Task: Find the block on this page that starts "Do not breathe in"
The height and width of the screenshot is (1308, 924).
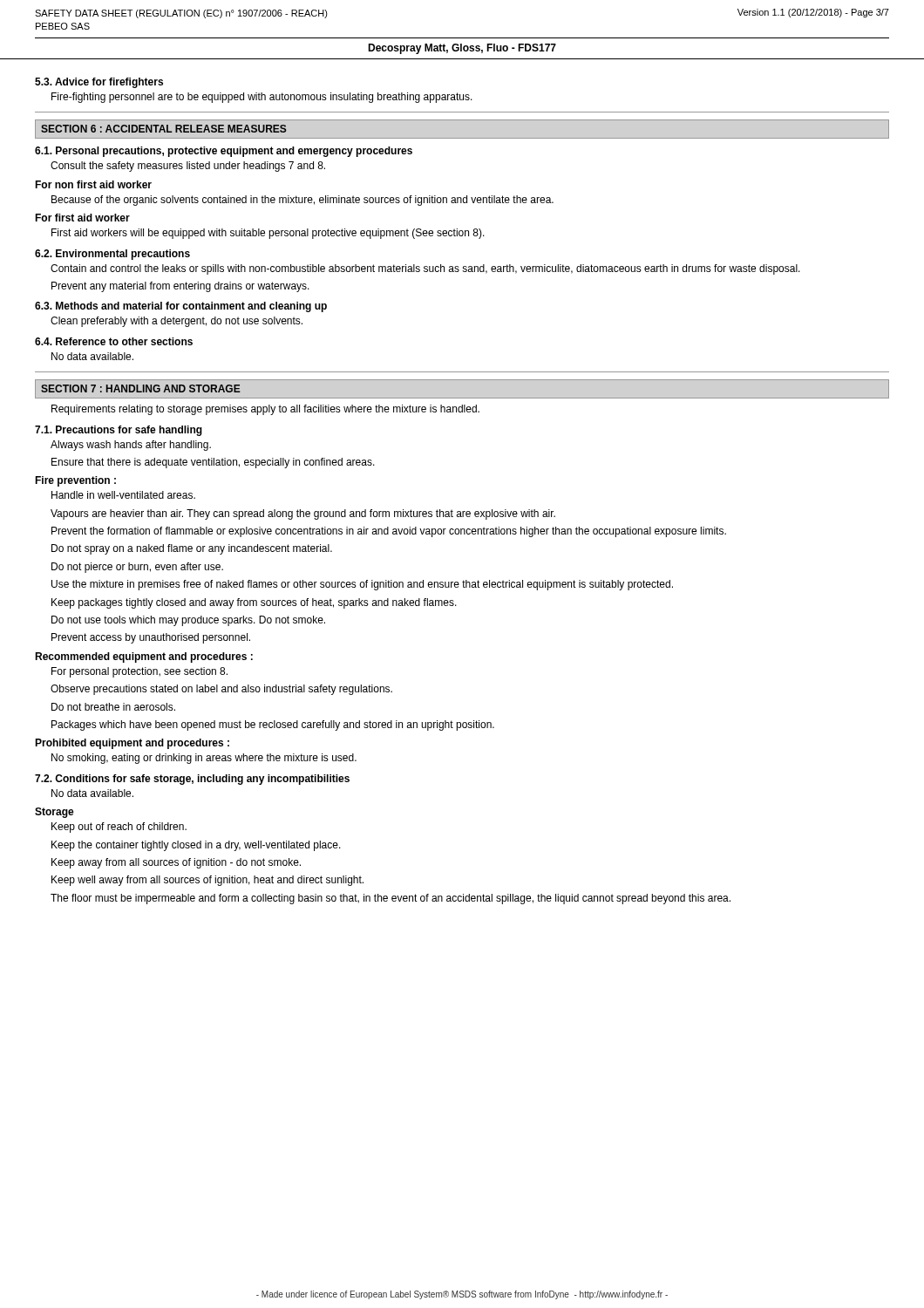Action: 113,707
